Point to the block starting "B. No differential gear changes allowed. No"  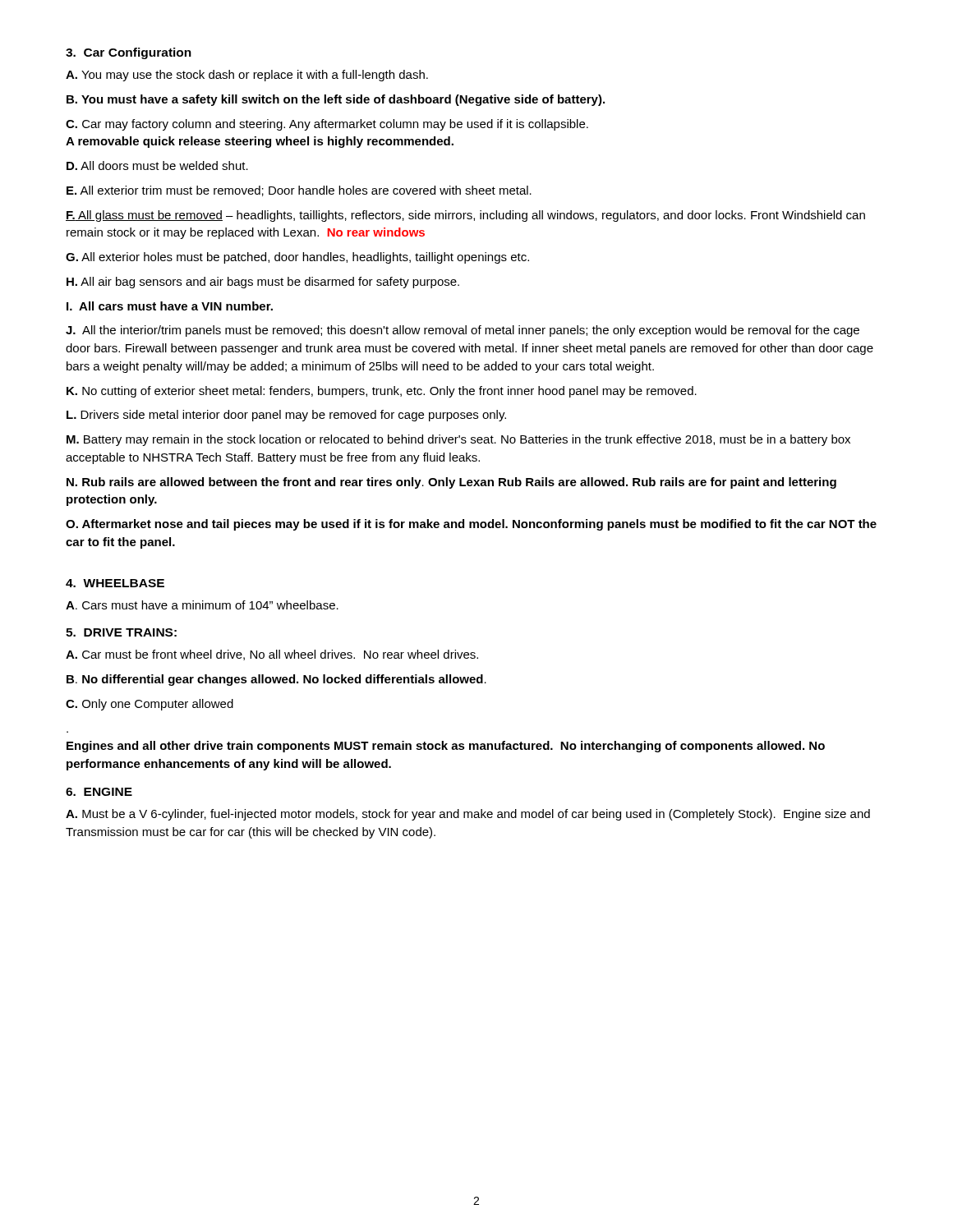coord(276,679)
